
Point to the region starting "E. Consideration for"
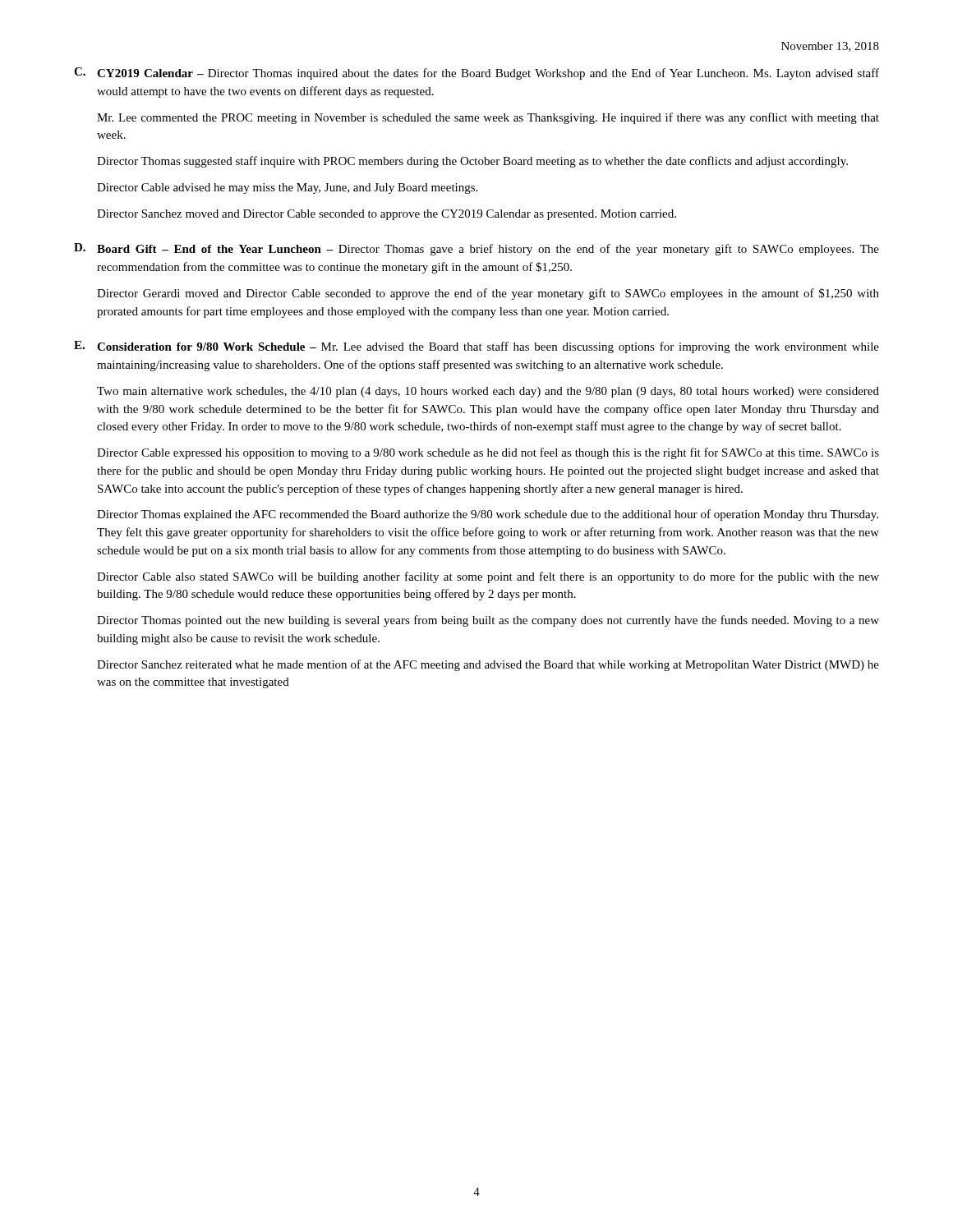click(476, 515)
